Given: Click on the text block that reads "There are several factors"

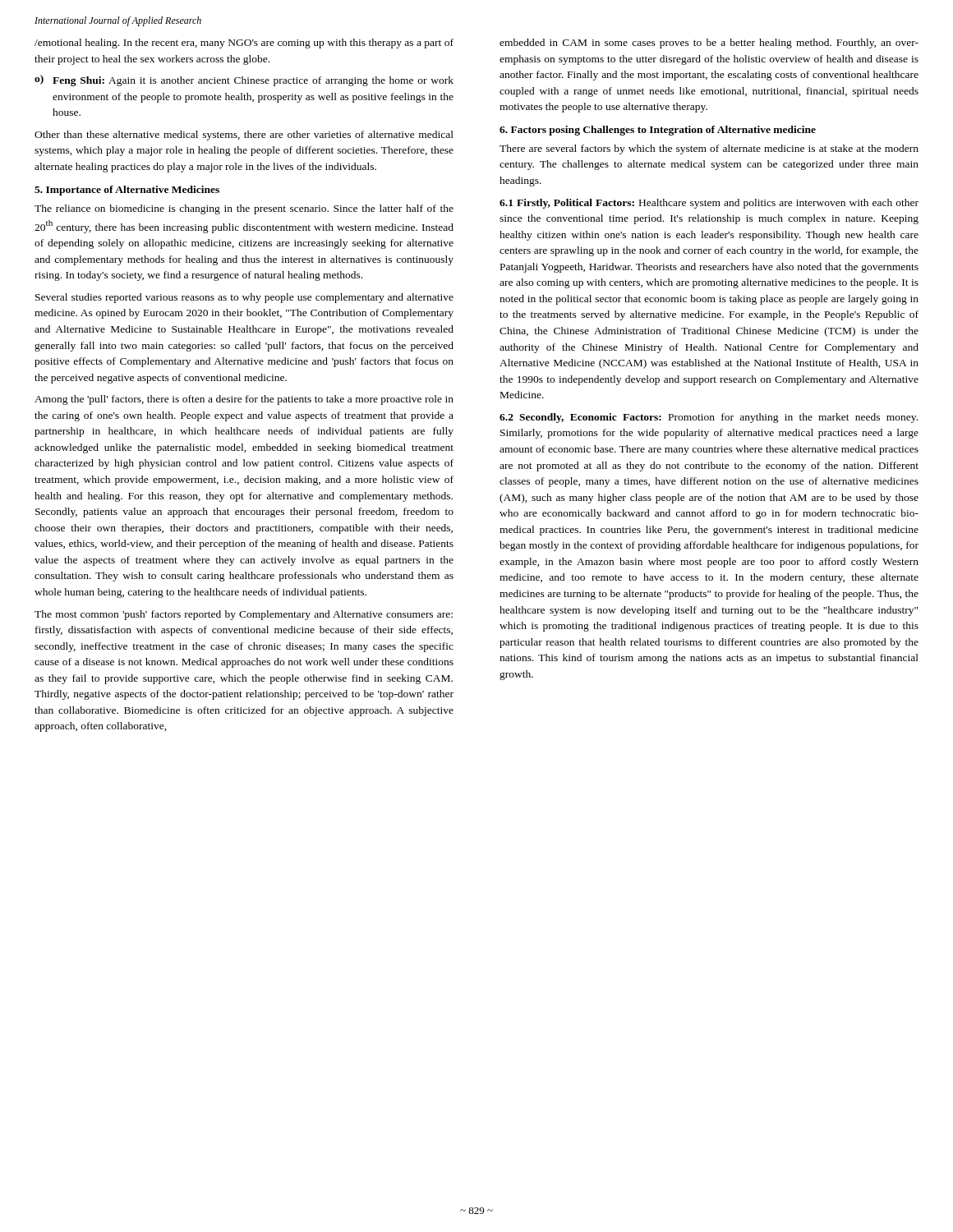Looking at the screenshot, I should [x=709, y=164].
